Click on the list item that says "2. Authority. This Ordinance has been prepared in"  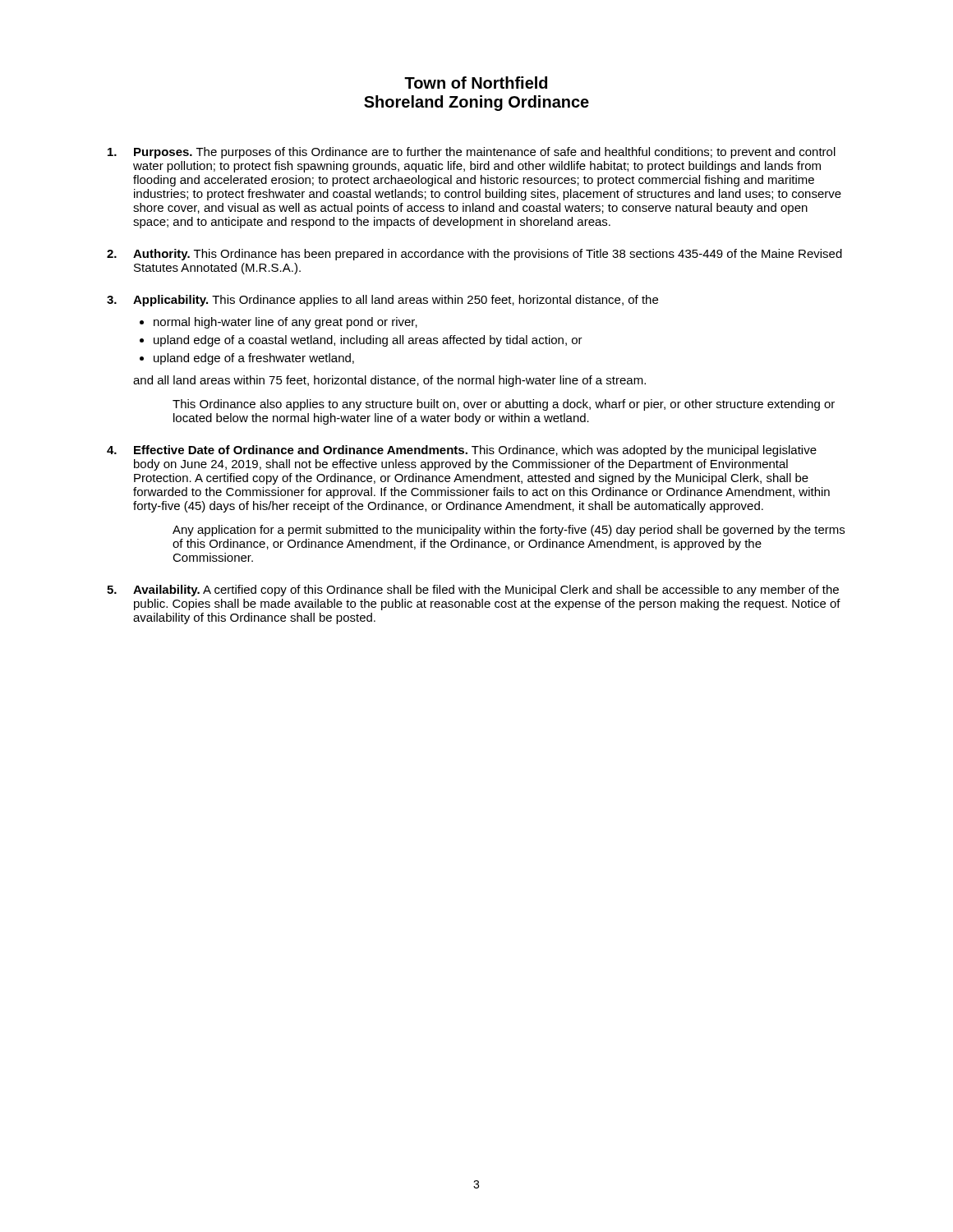coord(476,260)
